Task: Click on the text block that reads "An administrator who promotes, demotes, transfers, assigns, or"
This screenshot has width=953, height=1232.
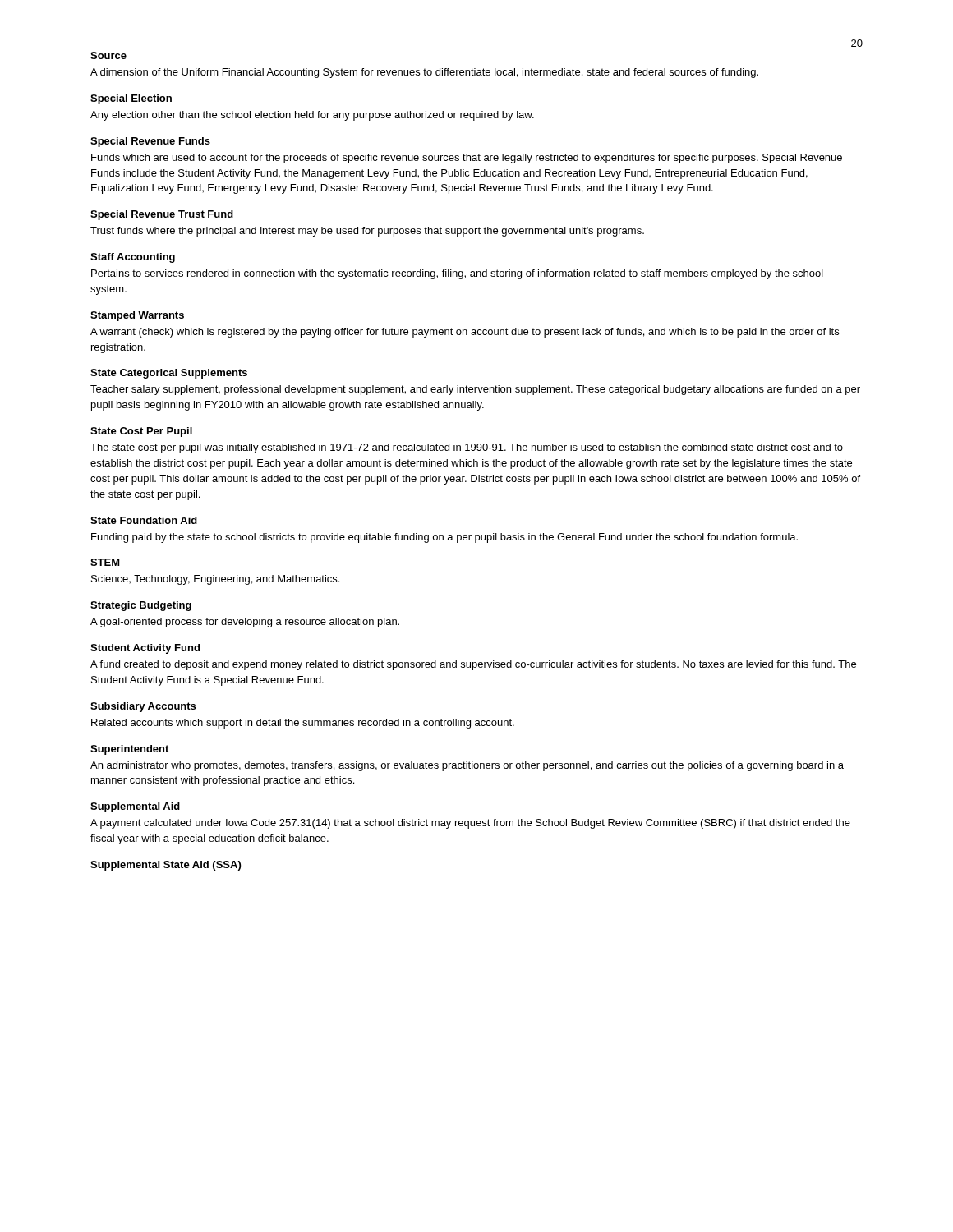Action: tap(476, 773)
